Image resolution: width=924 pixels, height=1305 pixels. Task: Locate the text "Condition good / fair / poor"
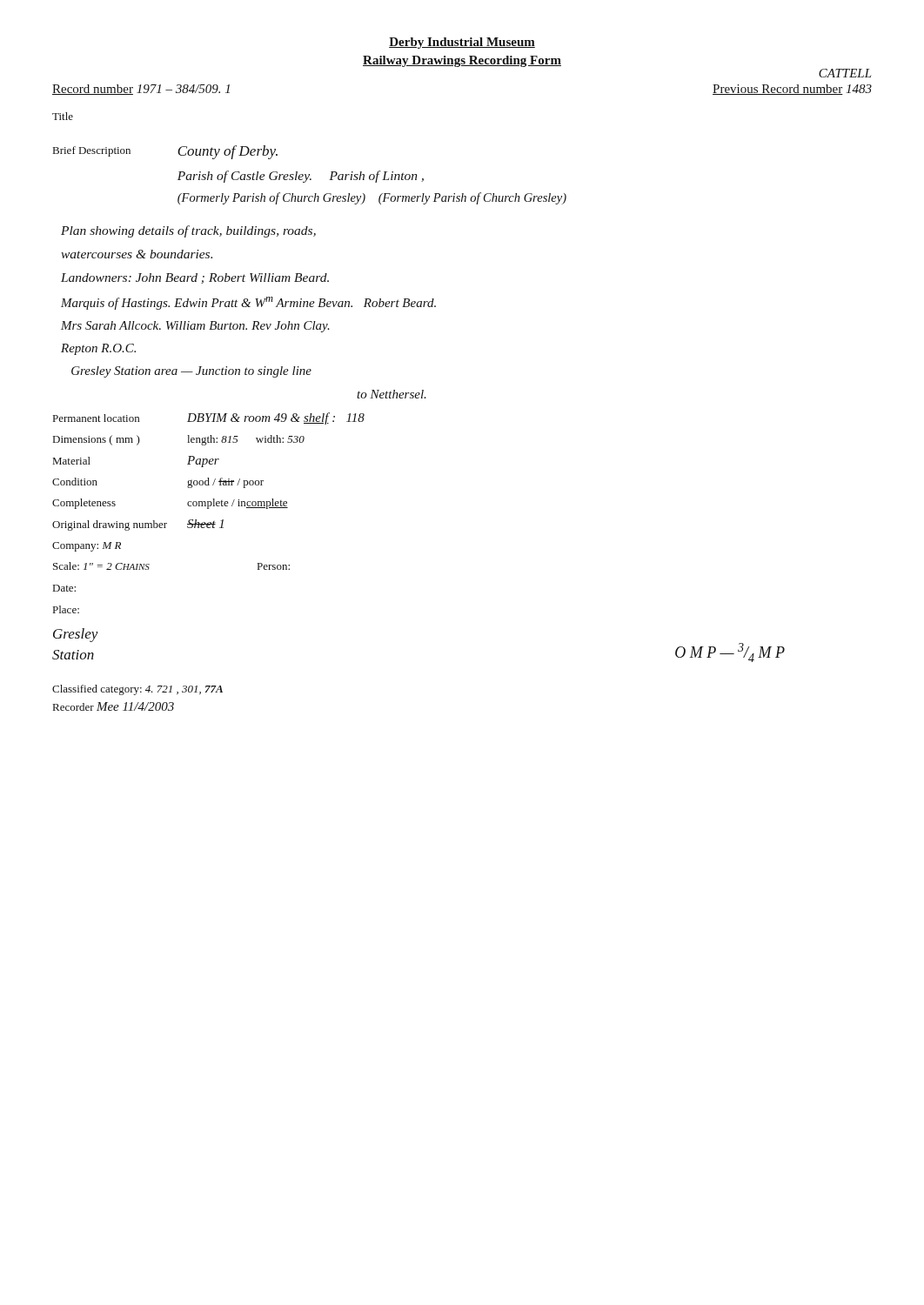[x=73, y=482]
